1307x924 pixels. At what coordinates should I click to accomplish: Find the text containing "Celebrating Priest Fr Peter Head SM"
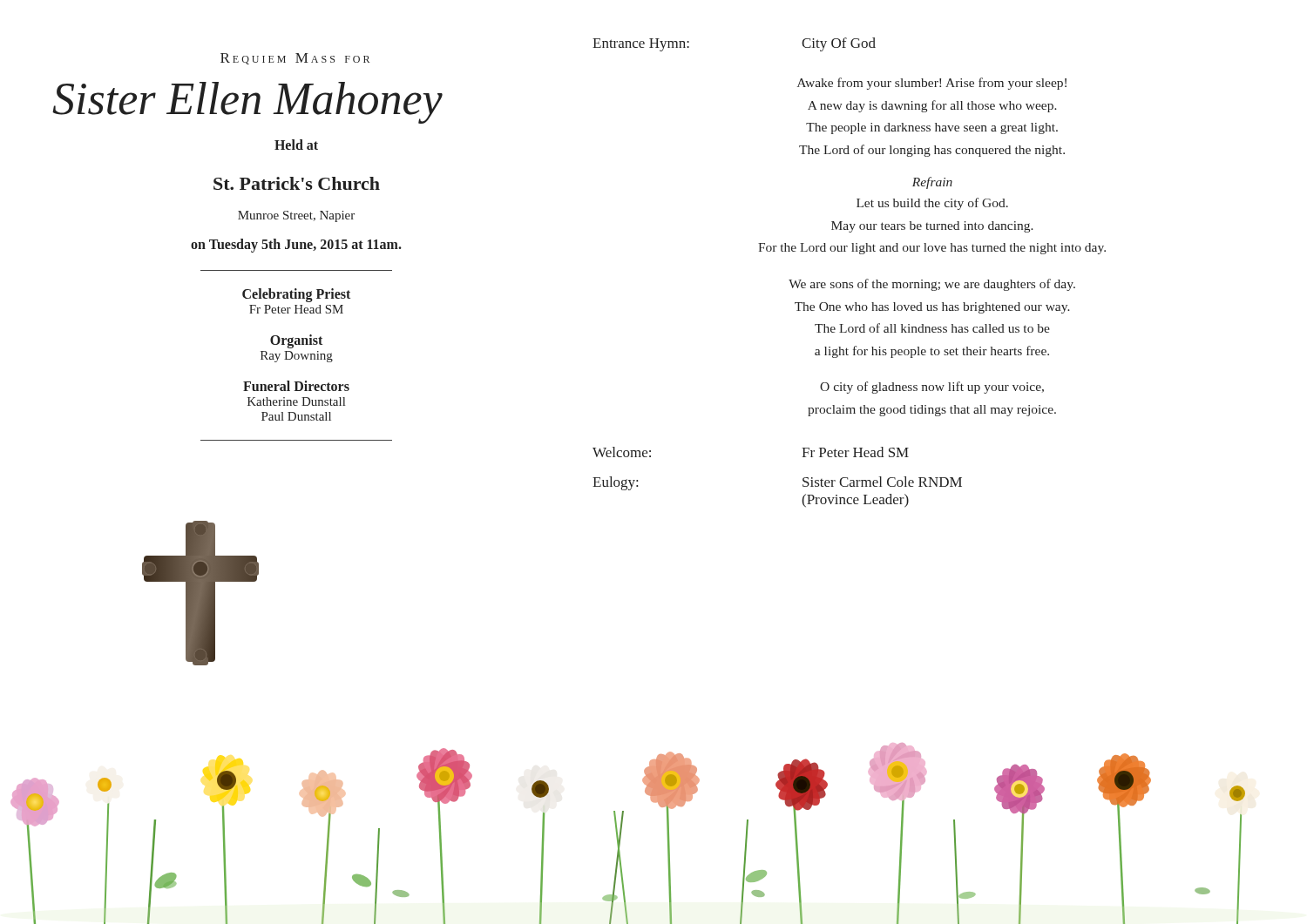[x=296, y=302]
